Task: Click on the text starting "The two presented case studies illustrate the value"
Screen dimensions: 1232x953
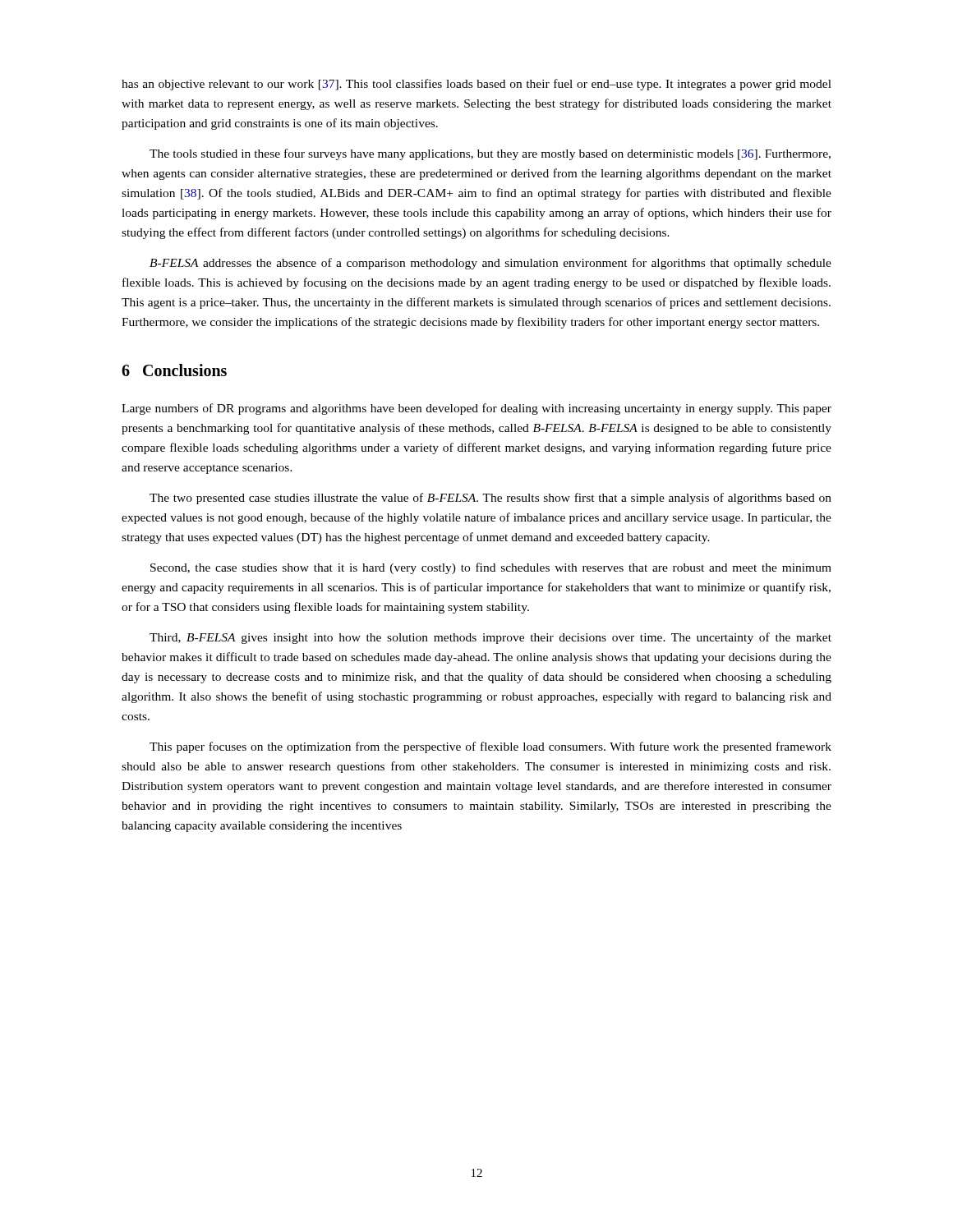Action: pyautogui.click(x=476, y=518)
